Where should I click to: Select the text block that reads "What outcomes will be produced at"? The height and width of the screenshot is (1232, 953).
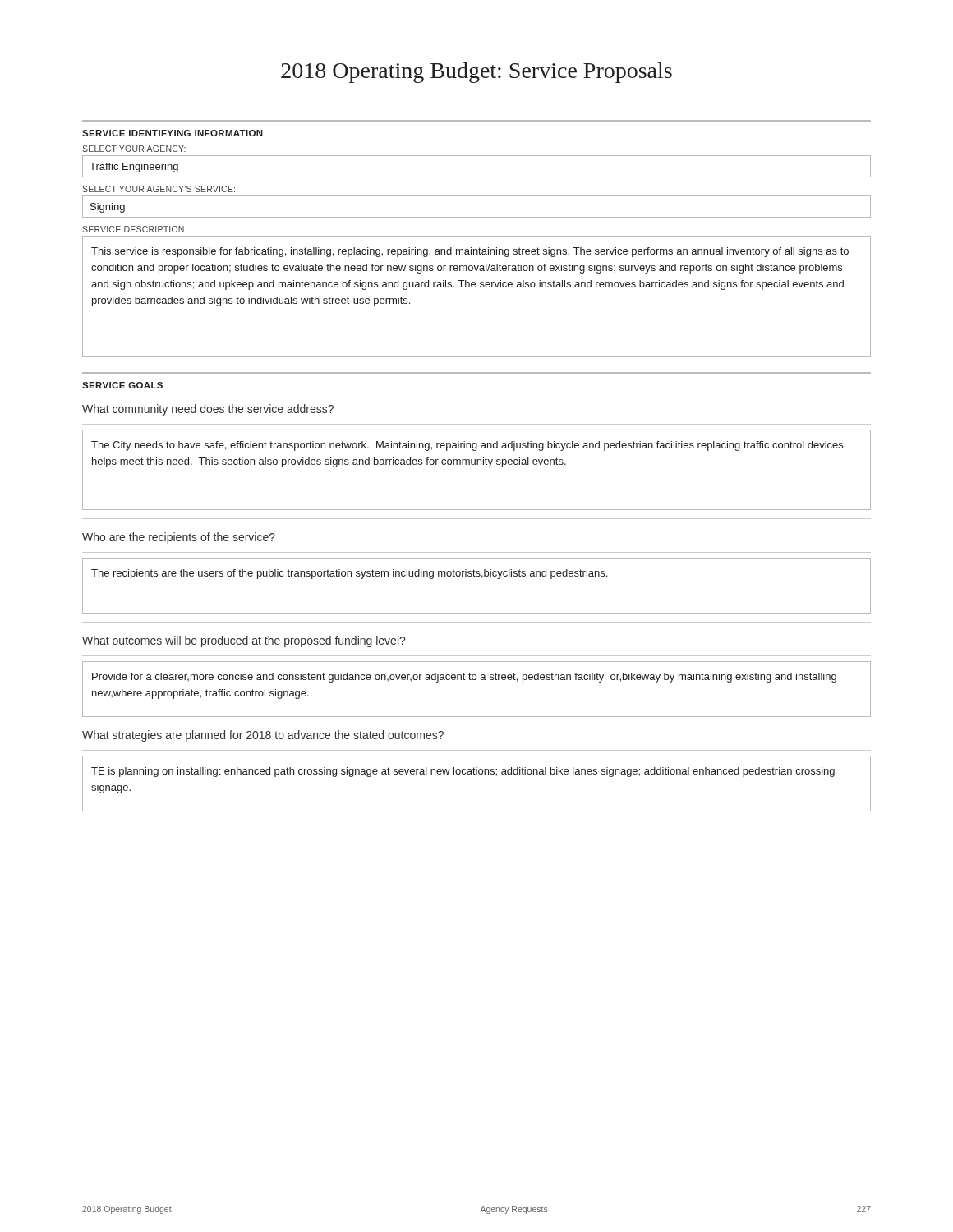tap(244, 641)
